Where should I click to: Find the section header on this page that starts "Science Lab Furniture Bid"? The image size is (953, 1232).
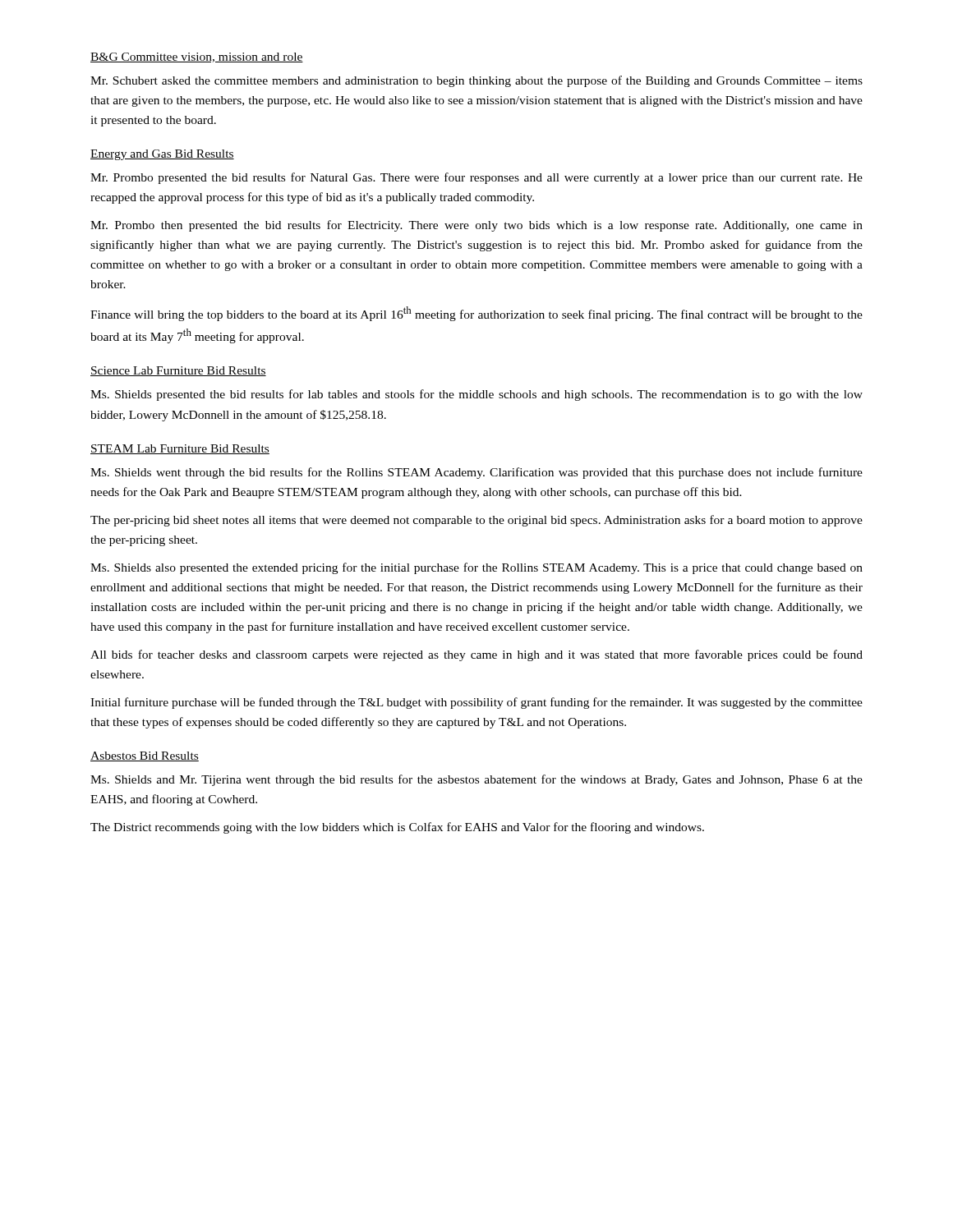tap(178, 370)
